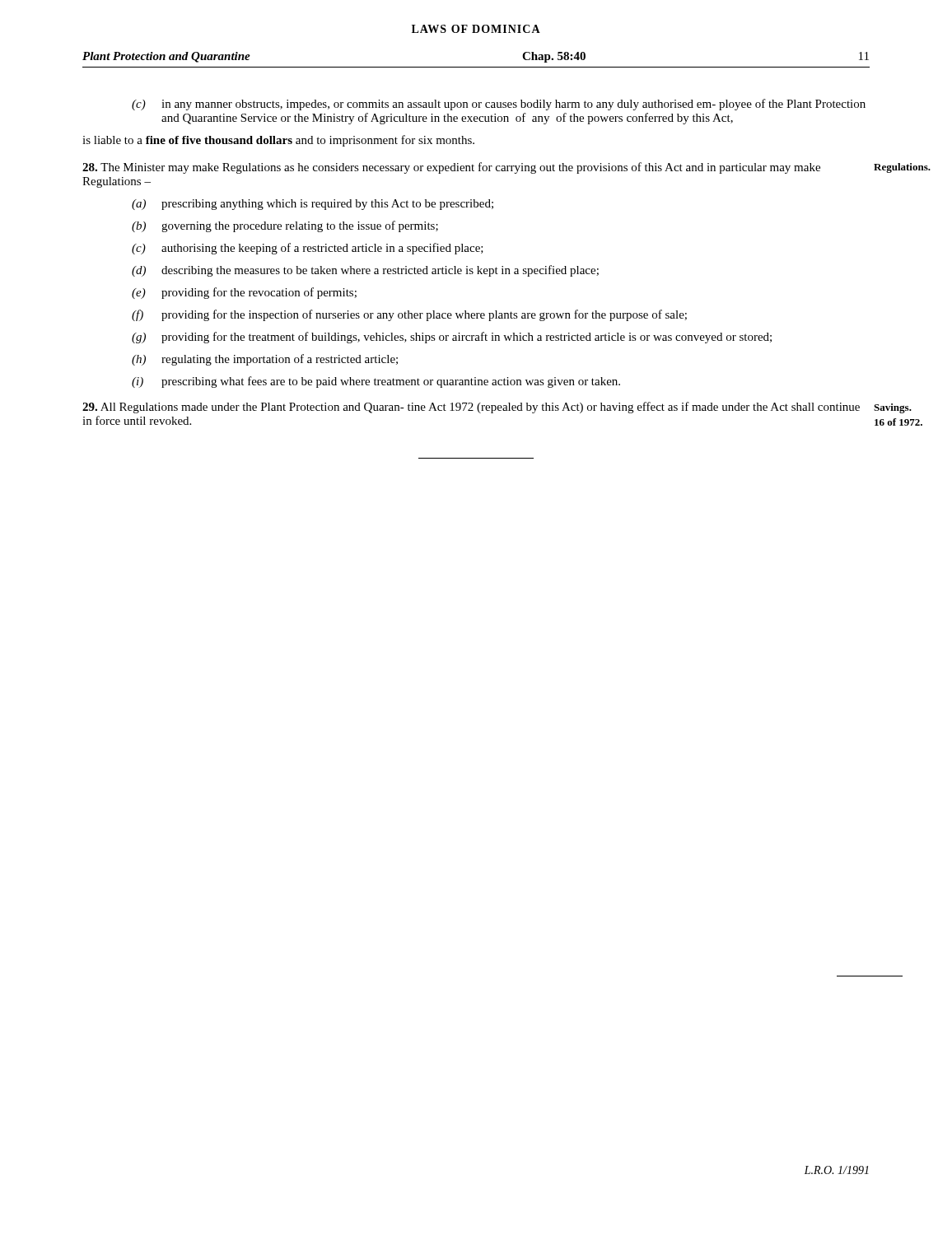Click on the element starting "(e) providing for the revocation of permits;"

(x=244, y=293)
